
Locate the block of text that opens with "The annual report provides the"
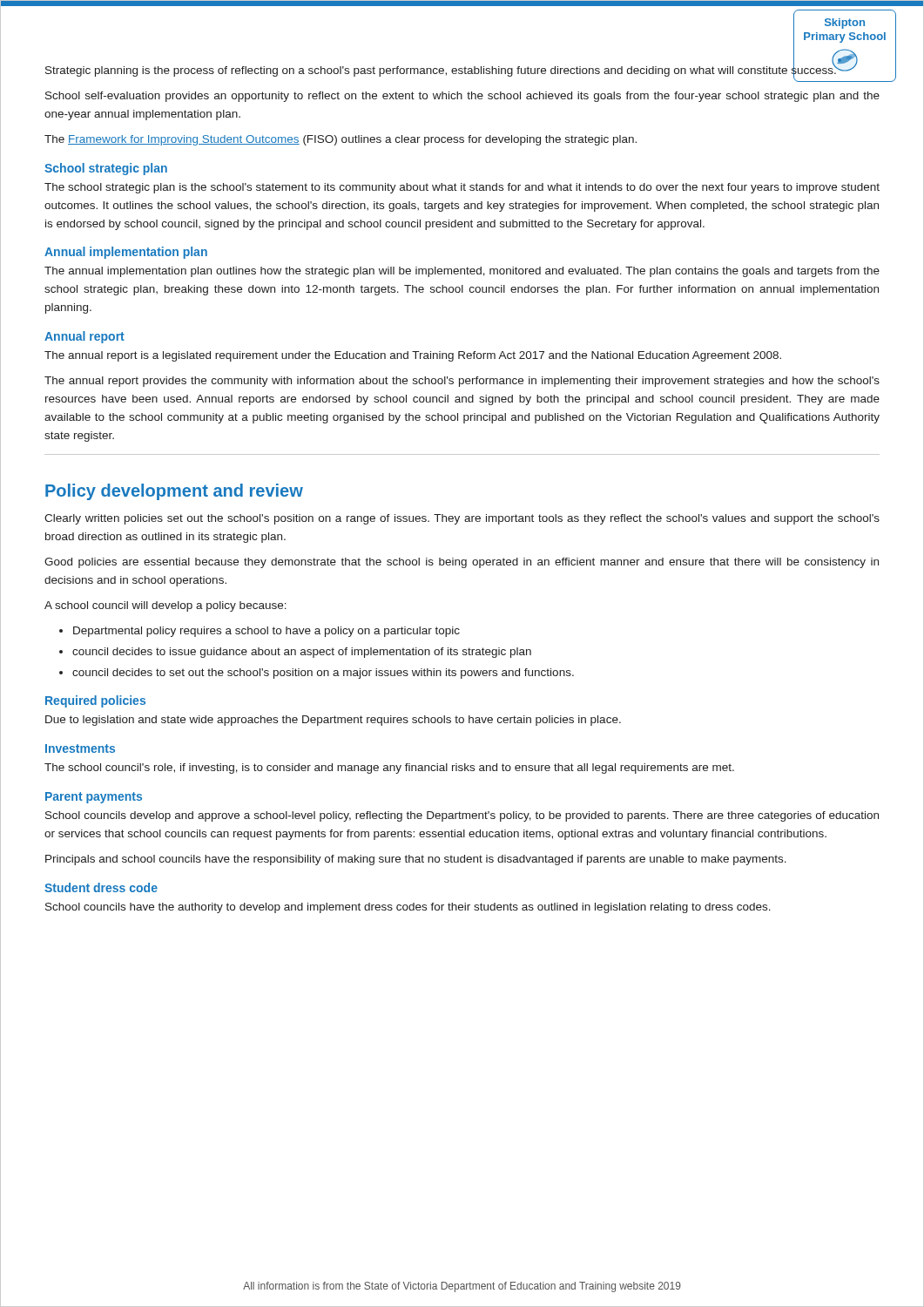click(x=462, y=408)
